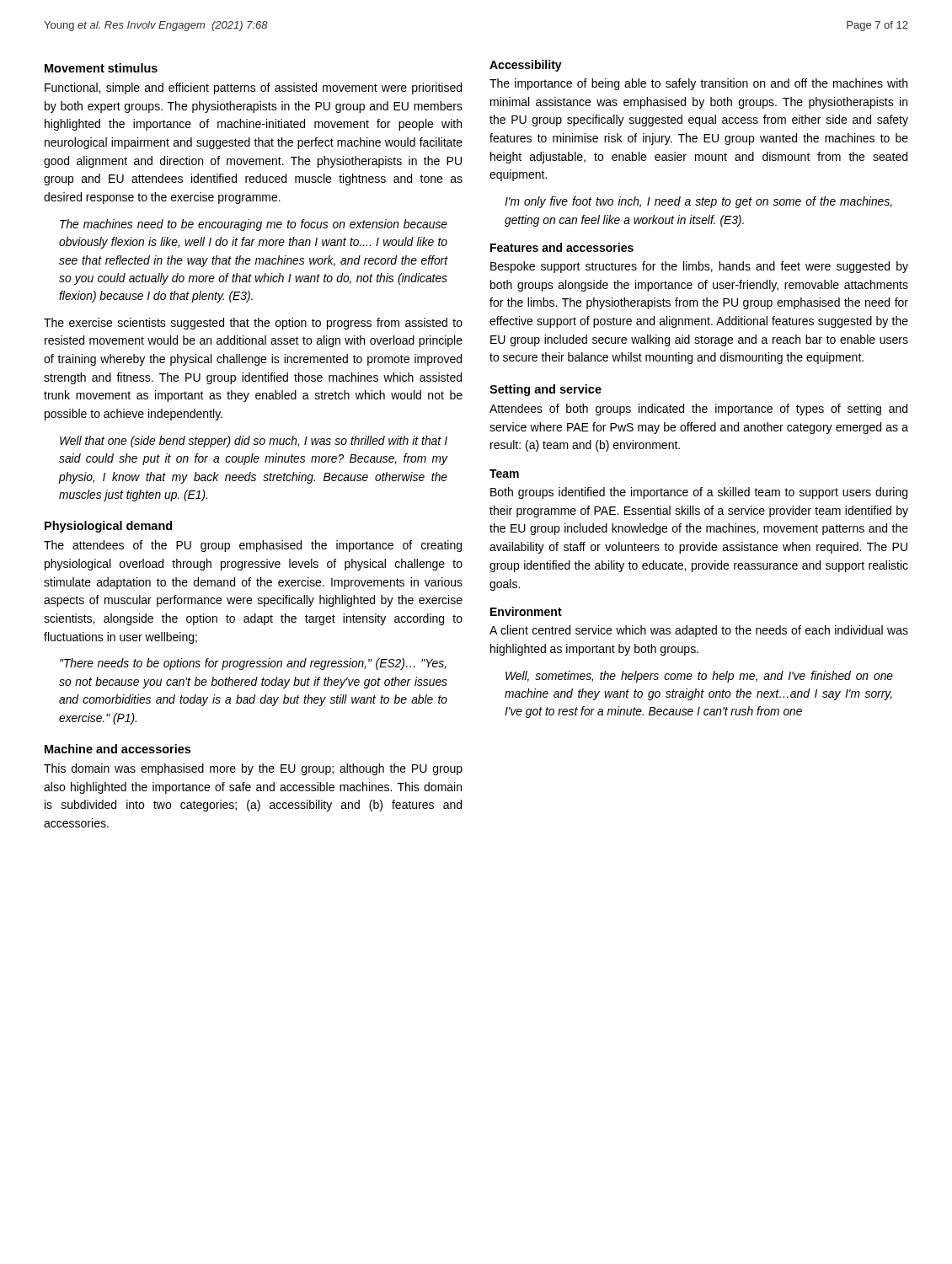The width and height of the screenshot is (952, 1264).
Task: Locate the text starting "Bespoke support structures for the limbs, hands"
Action: (699, 312)
